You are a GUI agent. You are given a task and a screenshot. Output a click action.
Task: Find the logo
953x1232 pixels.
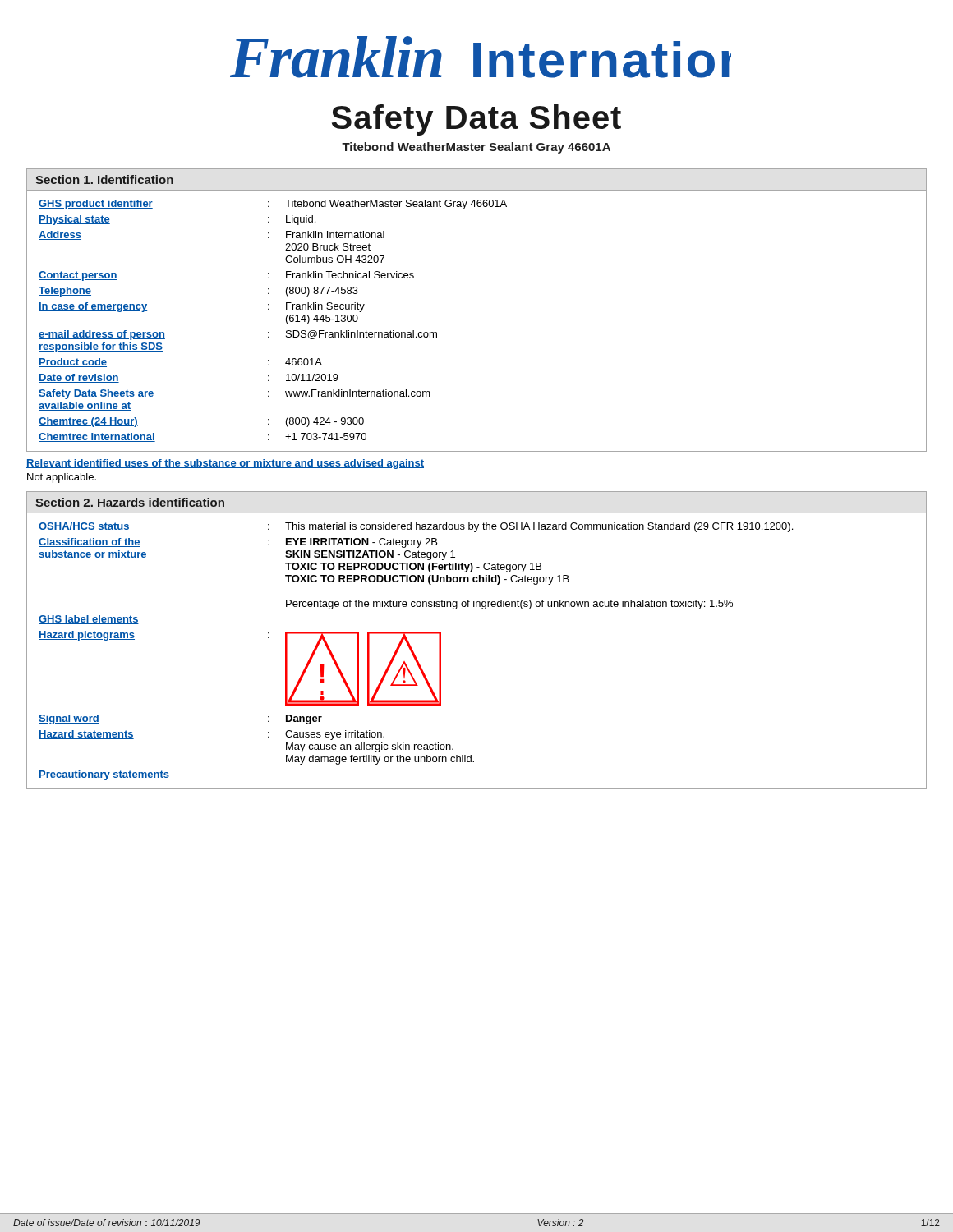(x=476, y=46)
